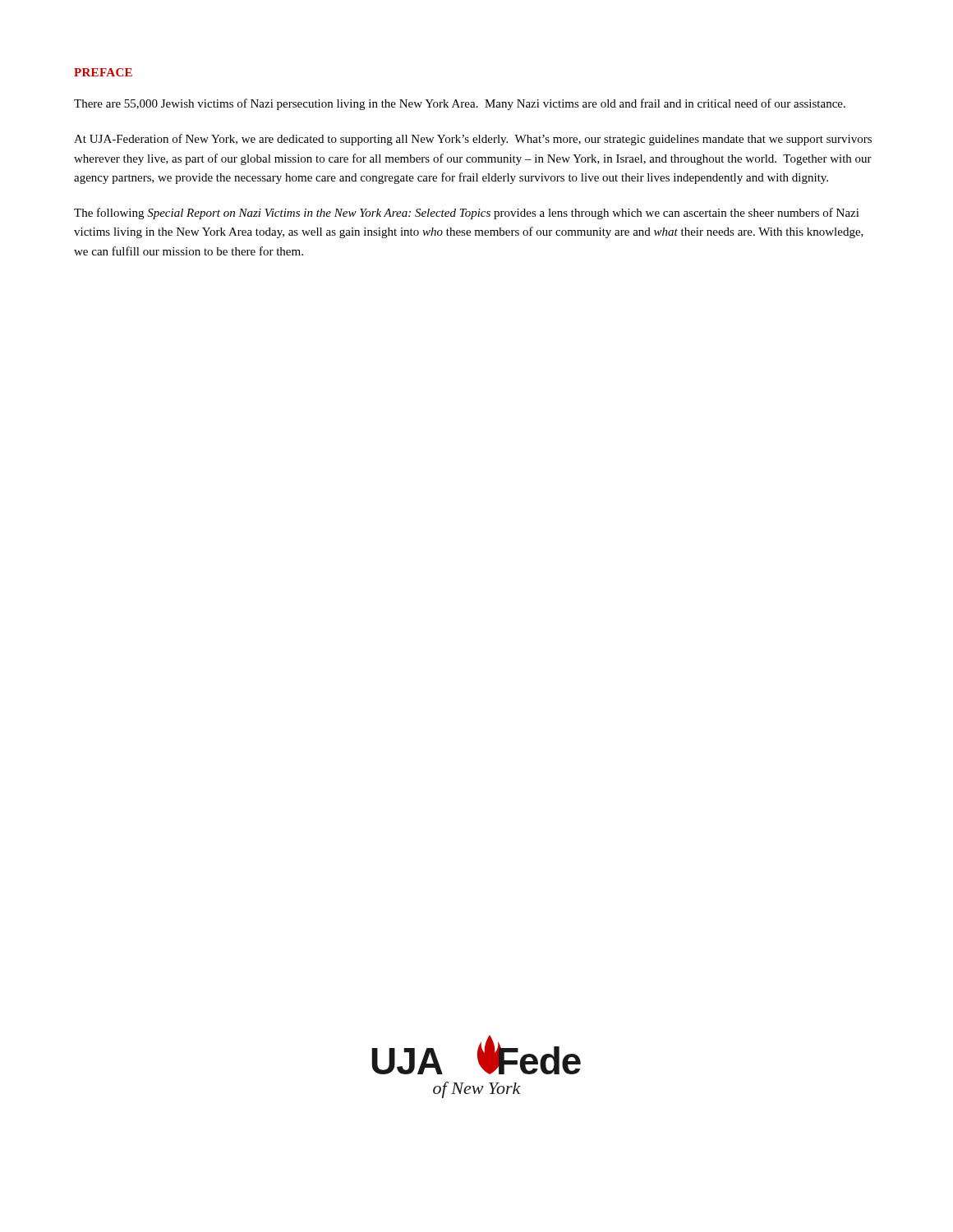
Task: Find the text block with the text "At UJA-Federation of New York, we are"
Action: pyautogui.click(x=473, y=158)
